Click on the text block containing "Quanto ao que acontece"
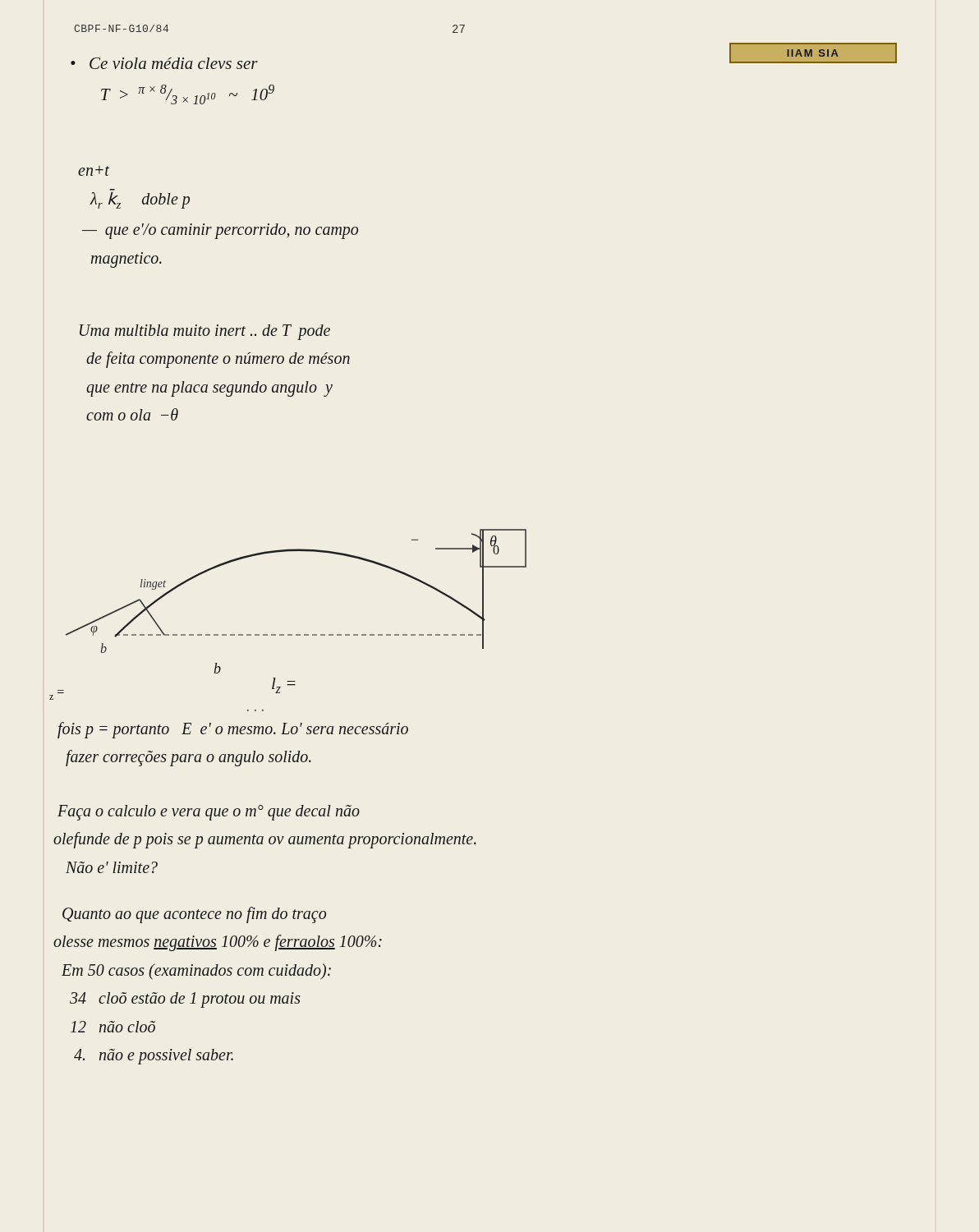Screen dimensions: 1232x979 (218, 984)
